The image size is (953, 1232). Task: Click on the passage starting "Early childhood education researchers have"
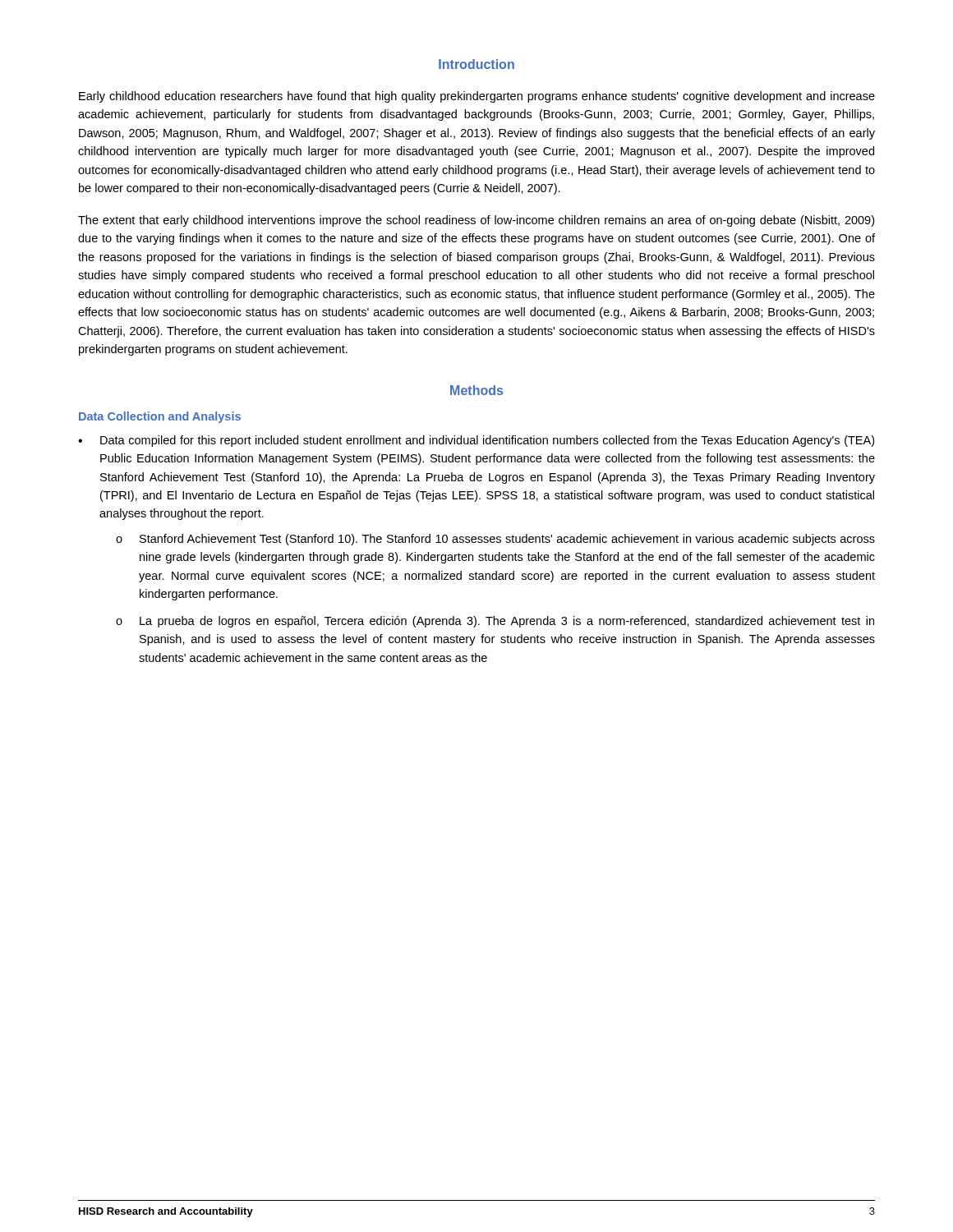[476, 142]
